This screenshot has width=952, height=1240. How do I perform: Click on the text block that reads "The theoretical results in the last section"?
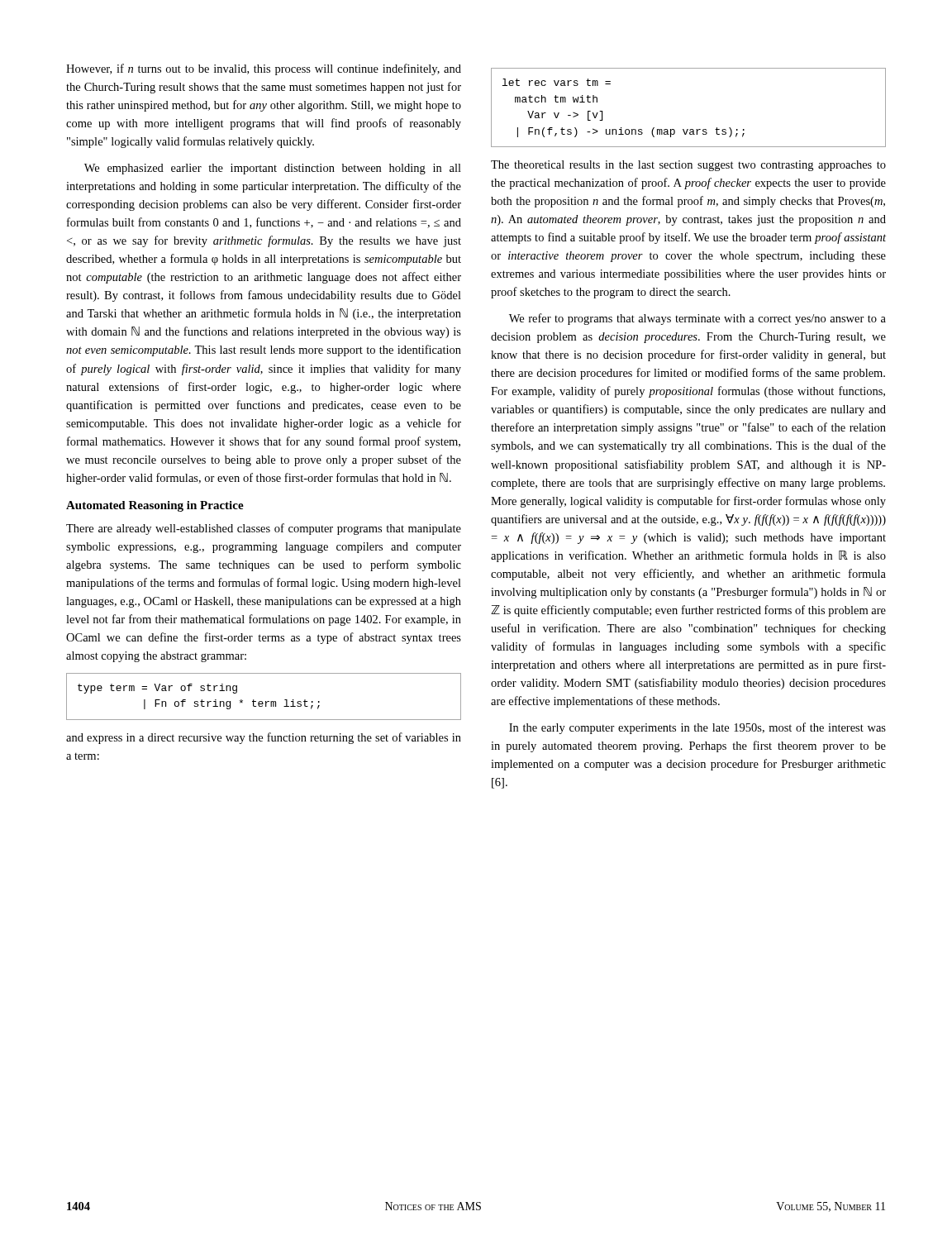(x=688, y=473)
